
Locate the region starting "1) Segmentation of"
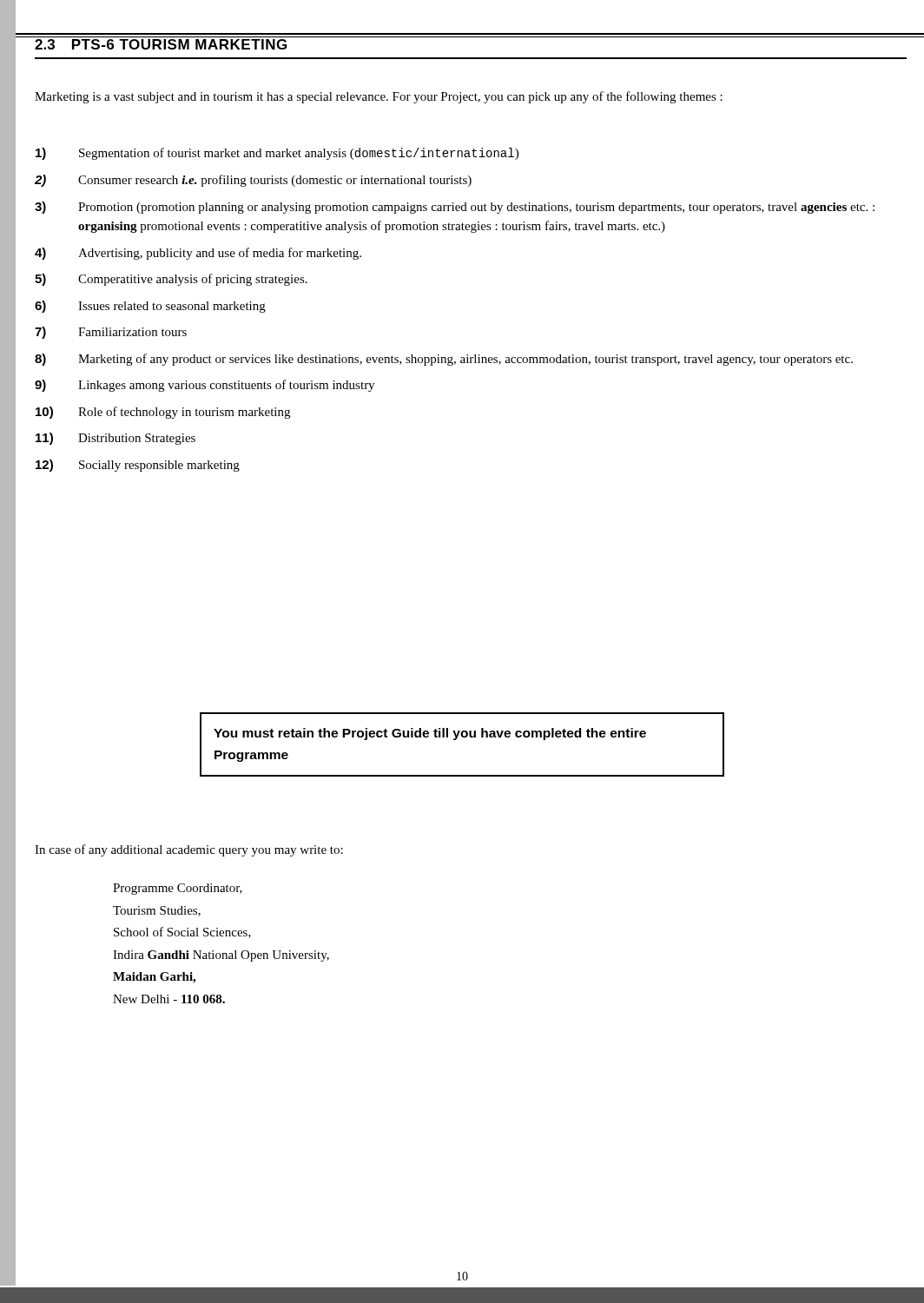(x=462, y=153)
